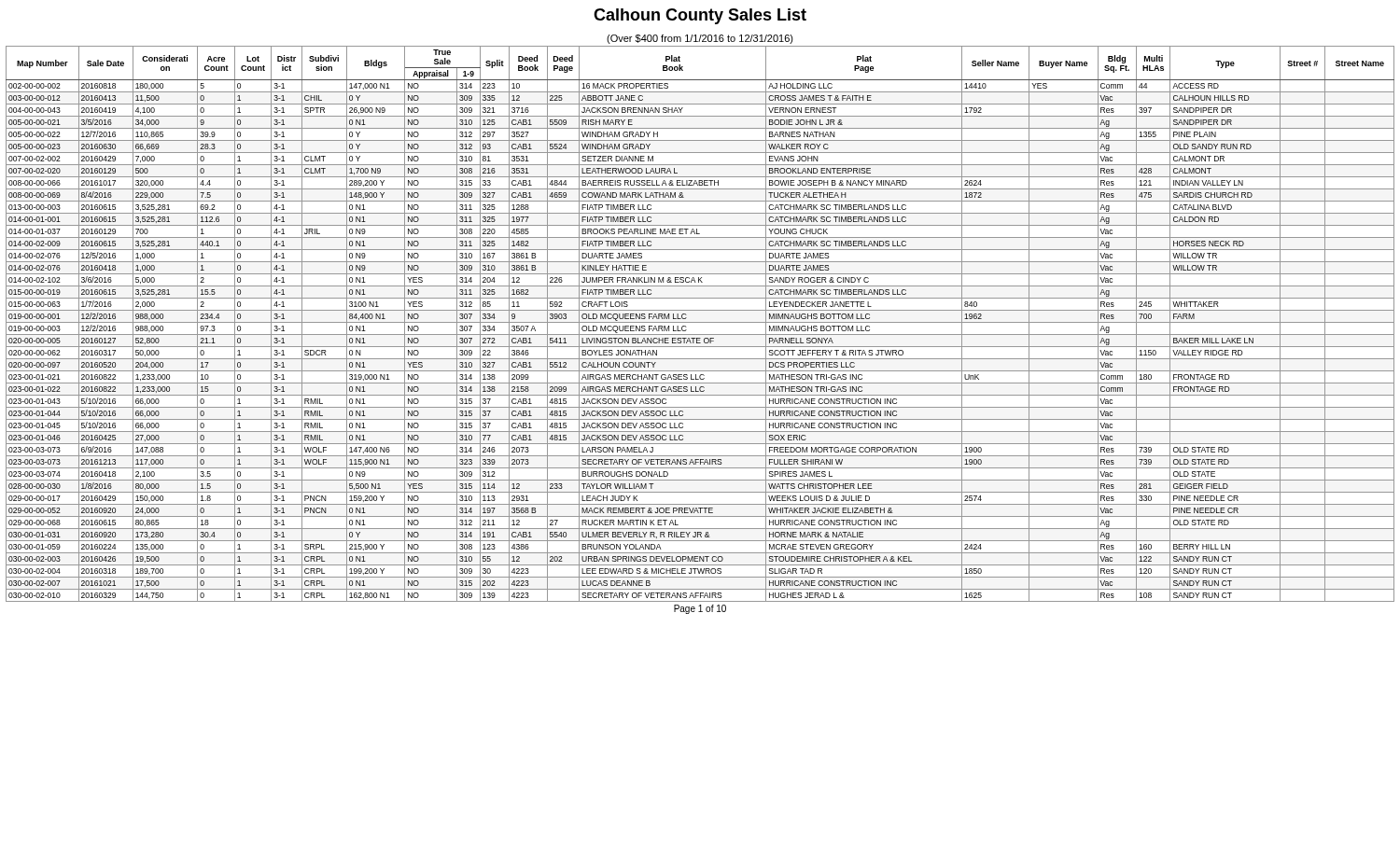Select the text containing "(Over $400 from 1/1/2016 to 12/31/2016)"

(x=700, y=38)
